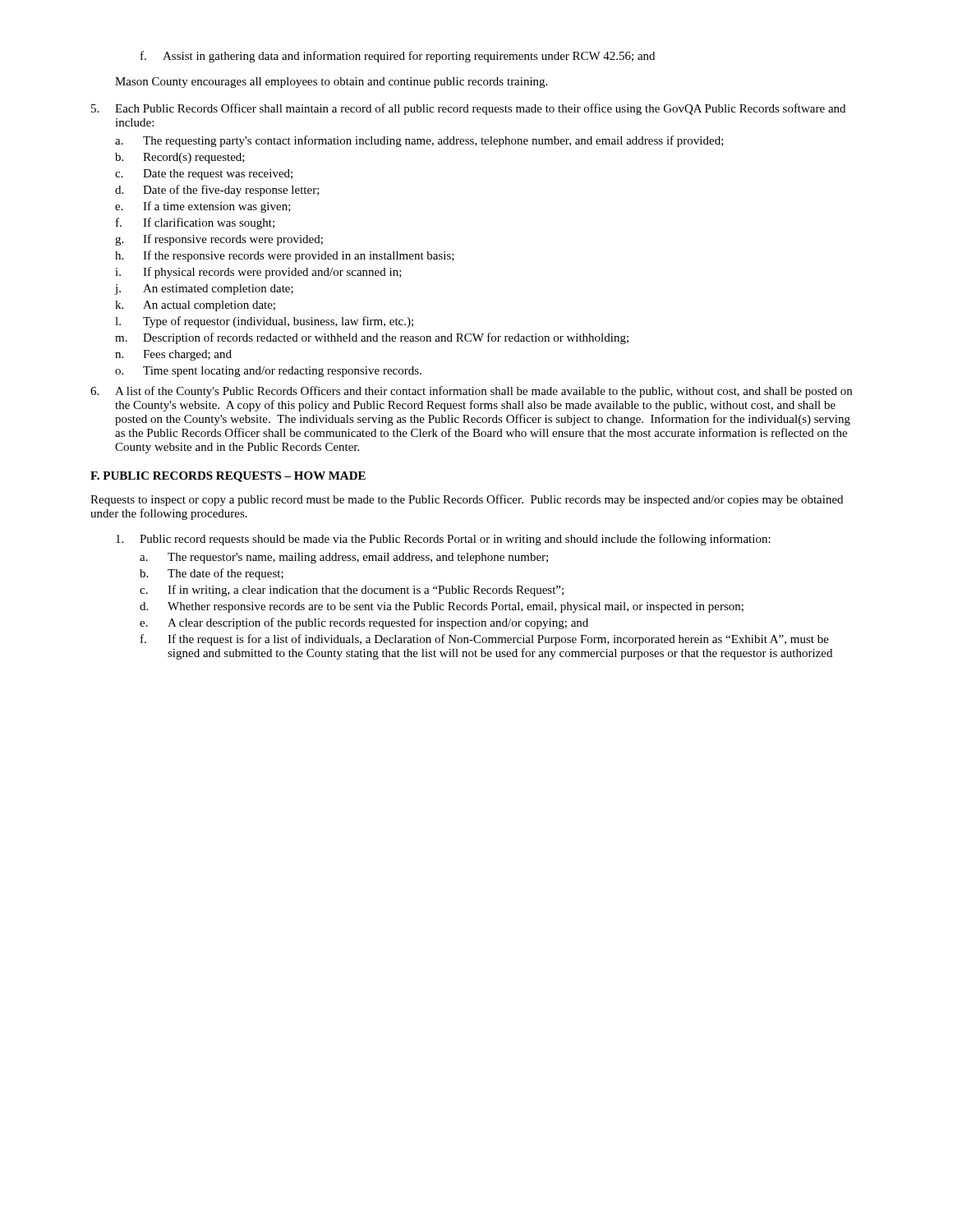
Task: Point to the region starting "Public record requests"
Action: pyautogui.click(x=489, y=596)
